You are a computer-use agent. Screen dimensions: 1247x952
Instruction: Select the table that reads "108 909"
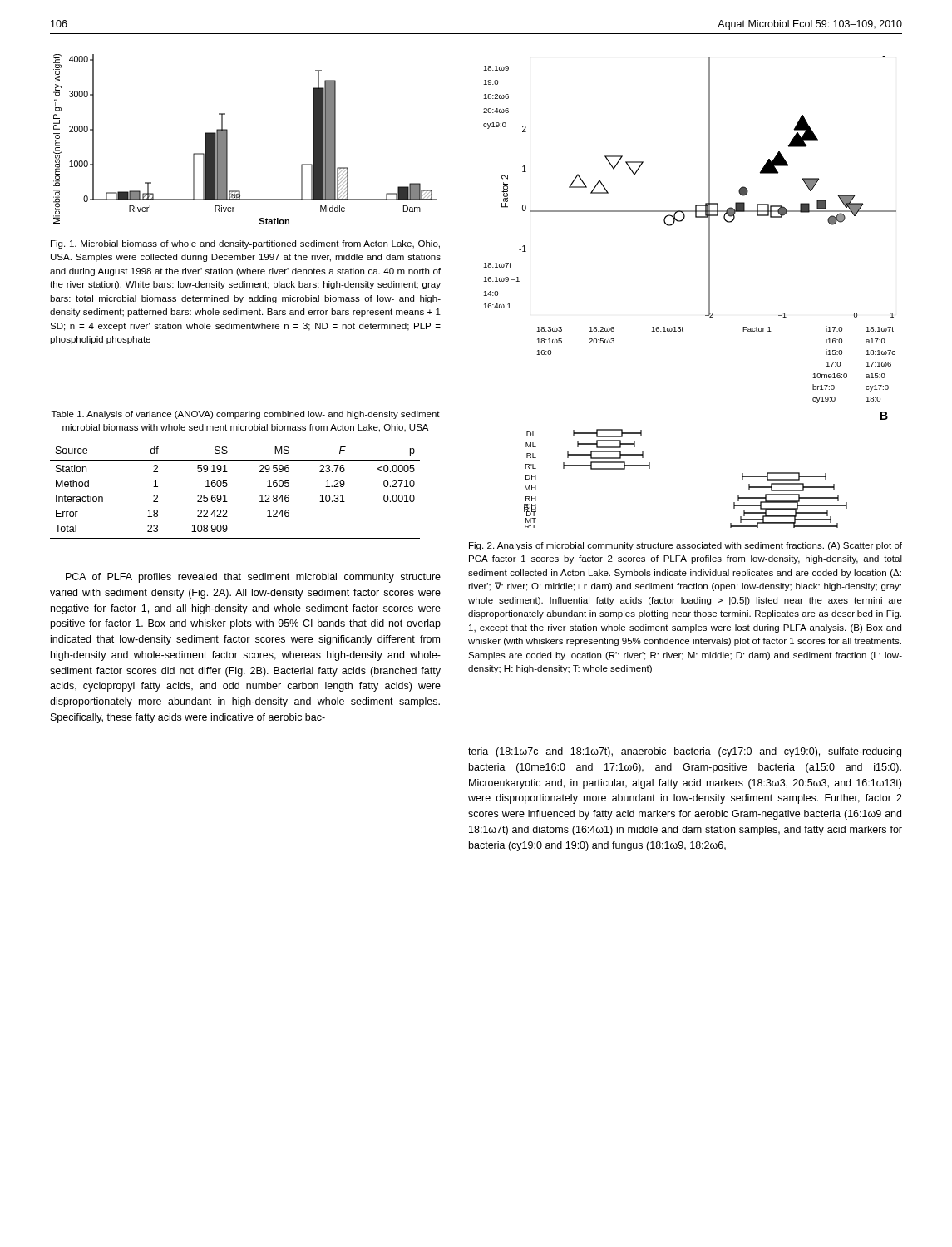tap(245, 490)
